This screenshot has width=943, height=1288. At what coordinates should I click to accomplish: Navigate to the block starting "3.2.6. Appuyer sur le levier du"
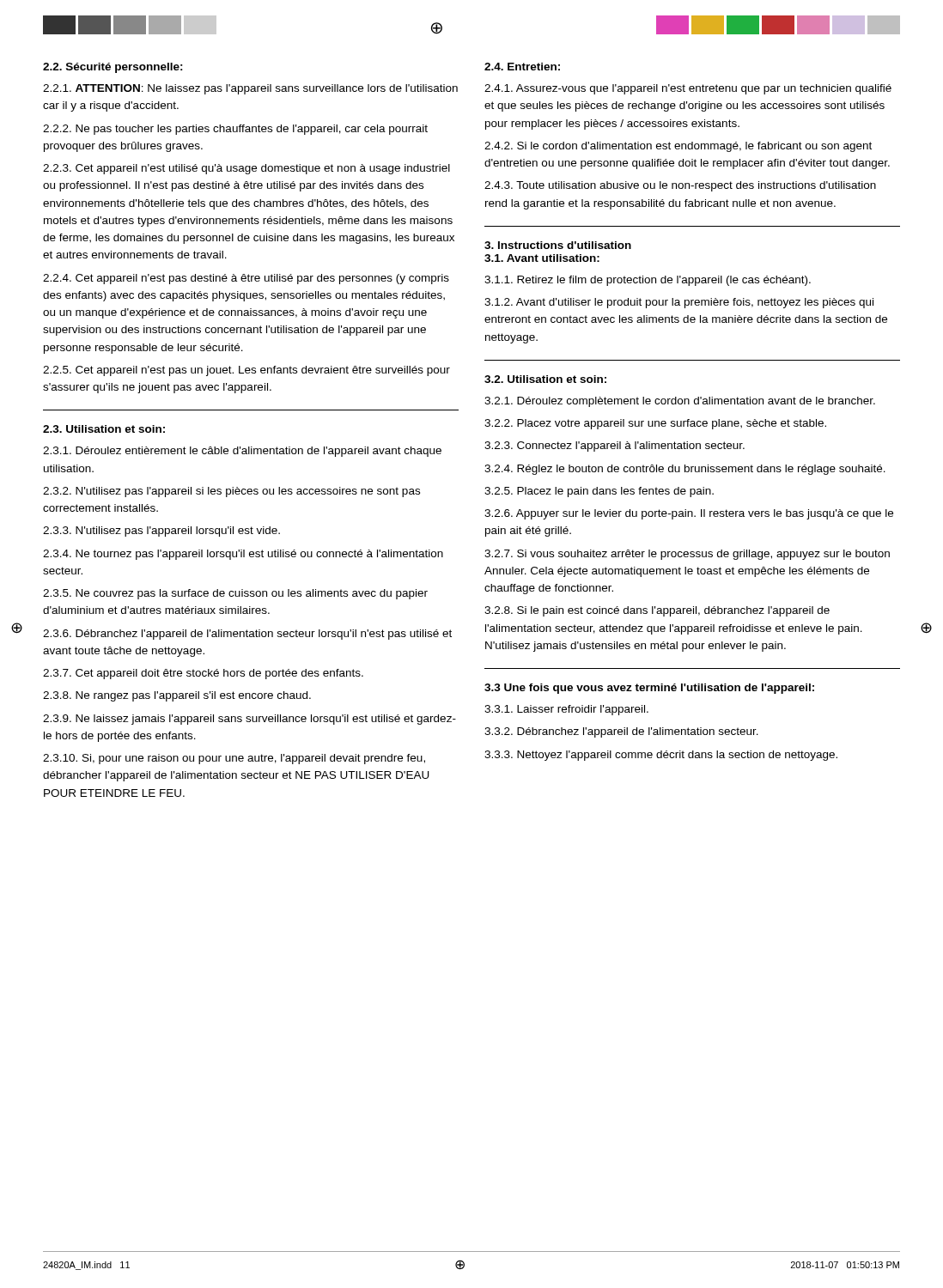tap(689, 522)
